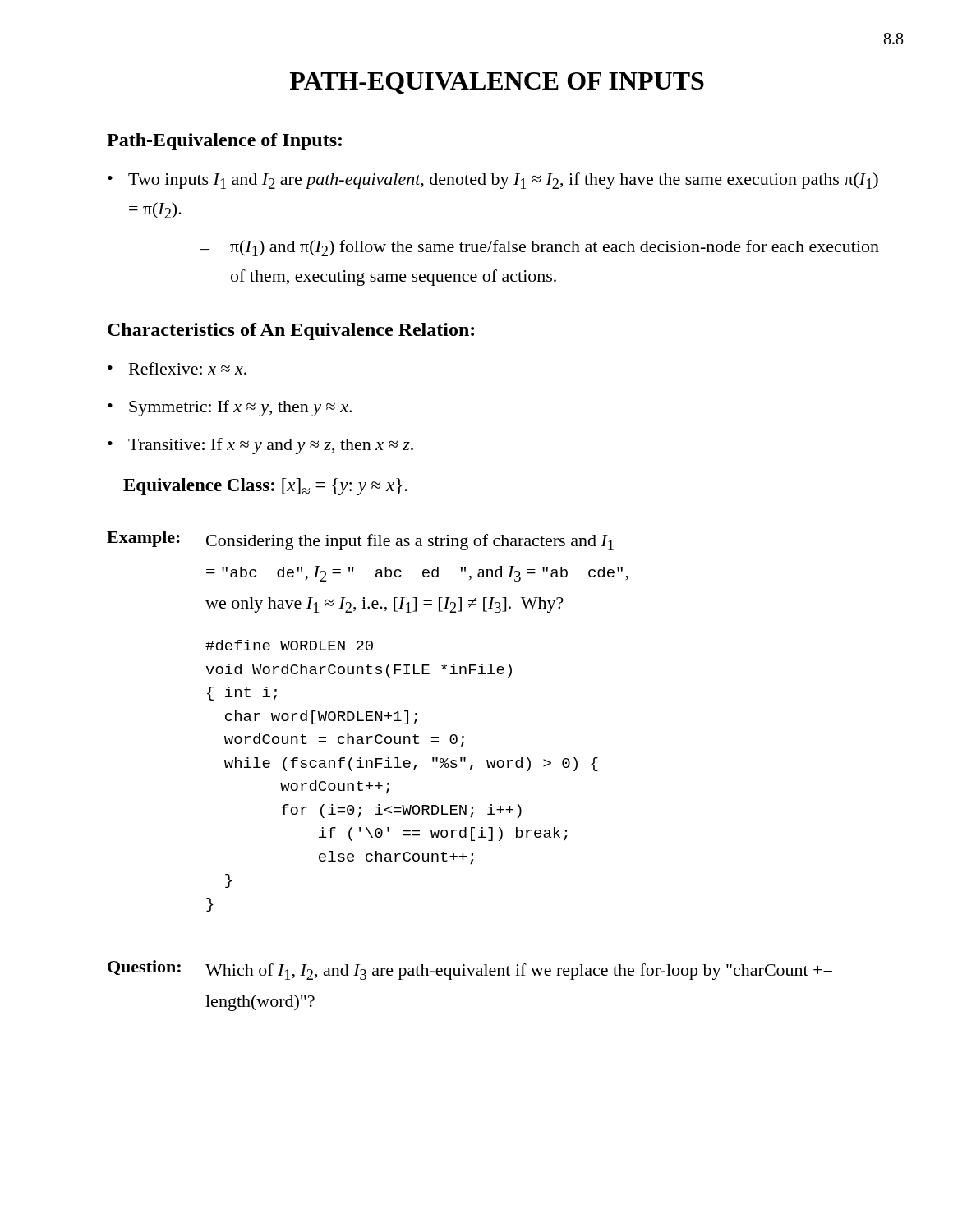Find the title
The width and height of the screenshot is (953, 1232).
tap(497, 80)
